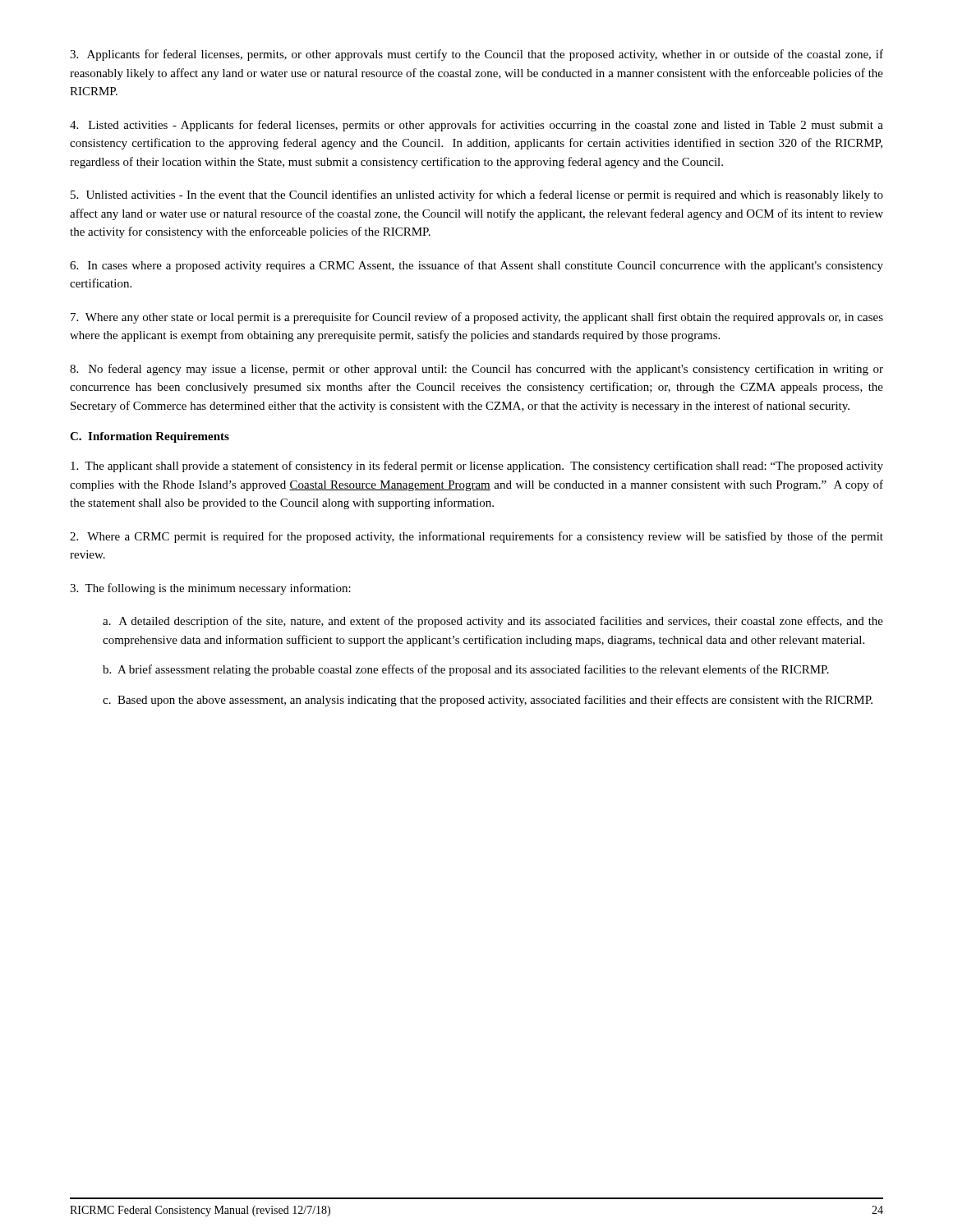
Task: Find the text block containing "In cases where a proposed activity"
Action: click(476, 274)
